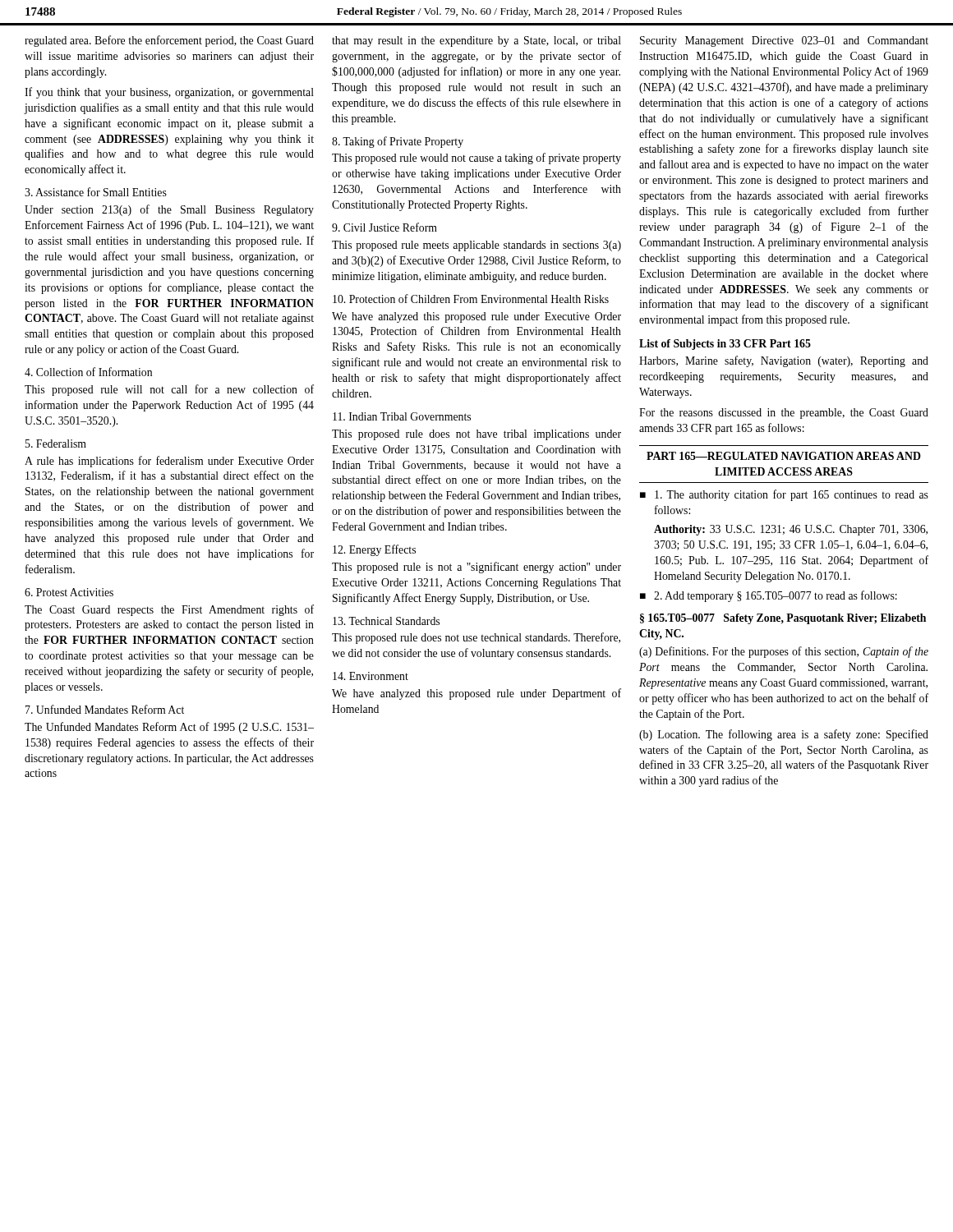Locate the text starting "that may result"
Screen dimensions: 1232x953
[476, 80]
